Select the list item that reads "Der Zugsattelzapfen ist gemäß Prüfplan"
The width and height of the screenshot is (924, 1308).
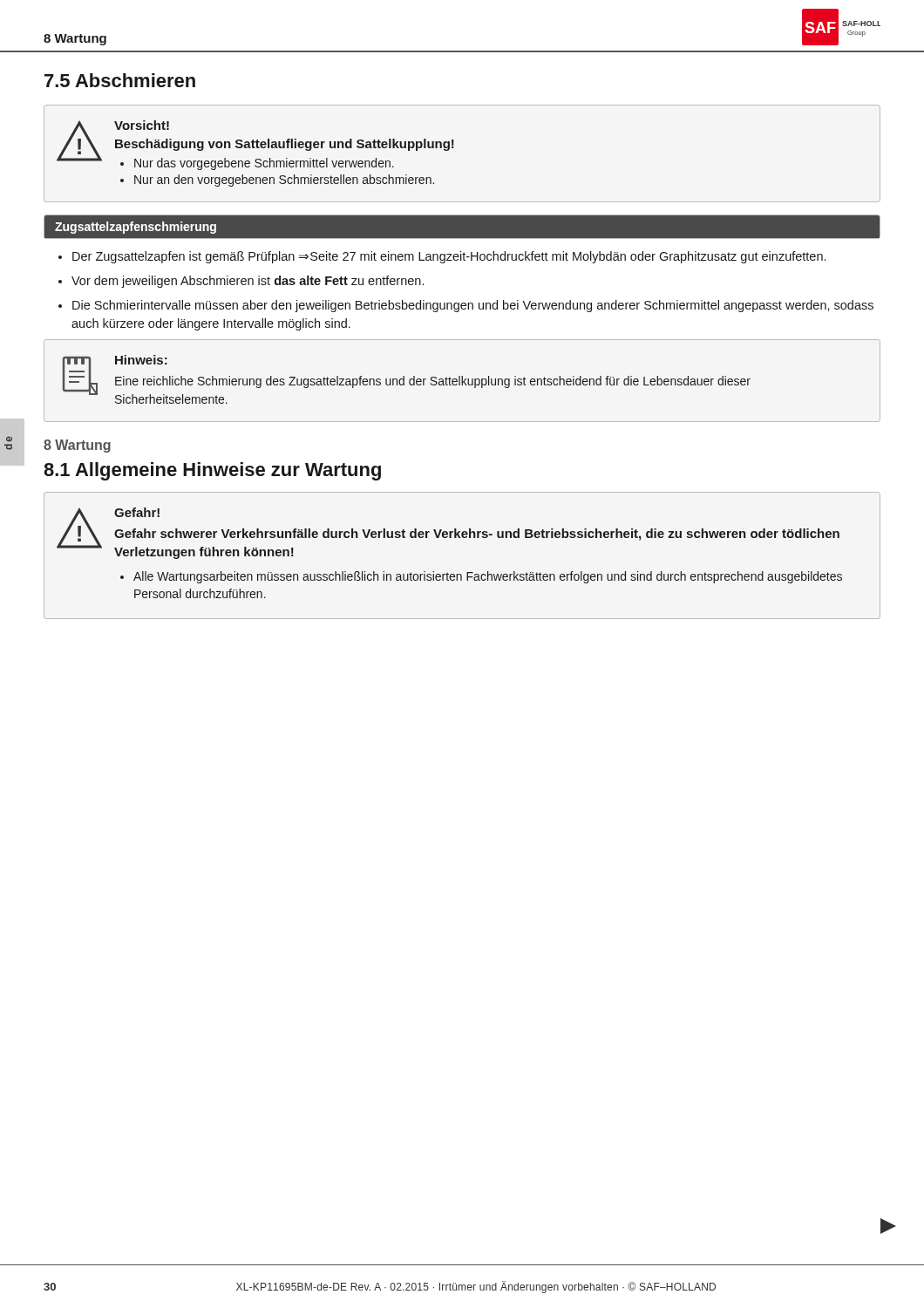pos(449,256)
